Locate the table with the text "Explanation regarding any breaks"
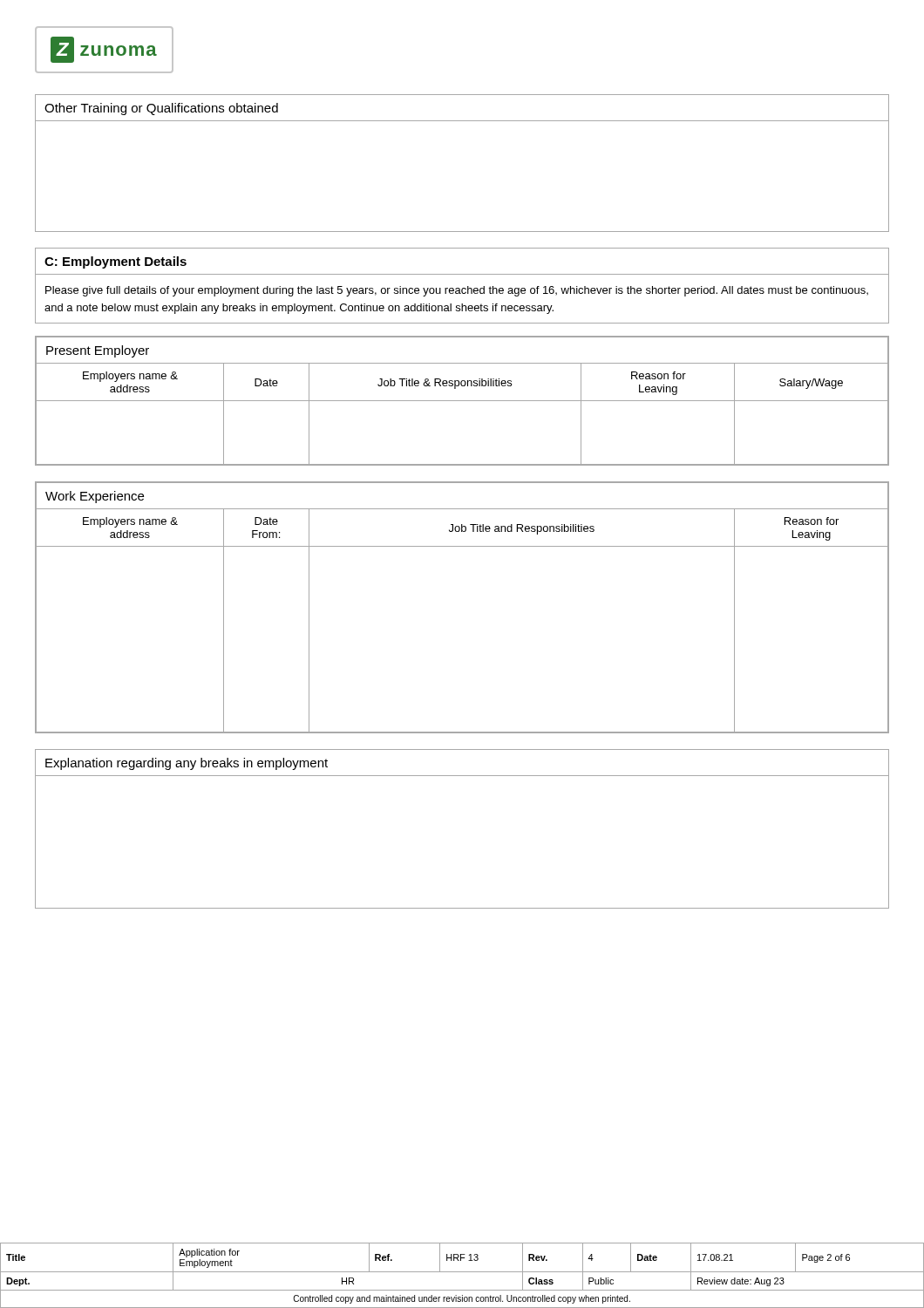Screen dimensions: 1308x924 (x=462, y=829)
